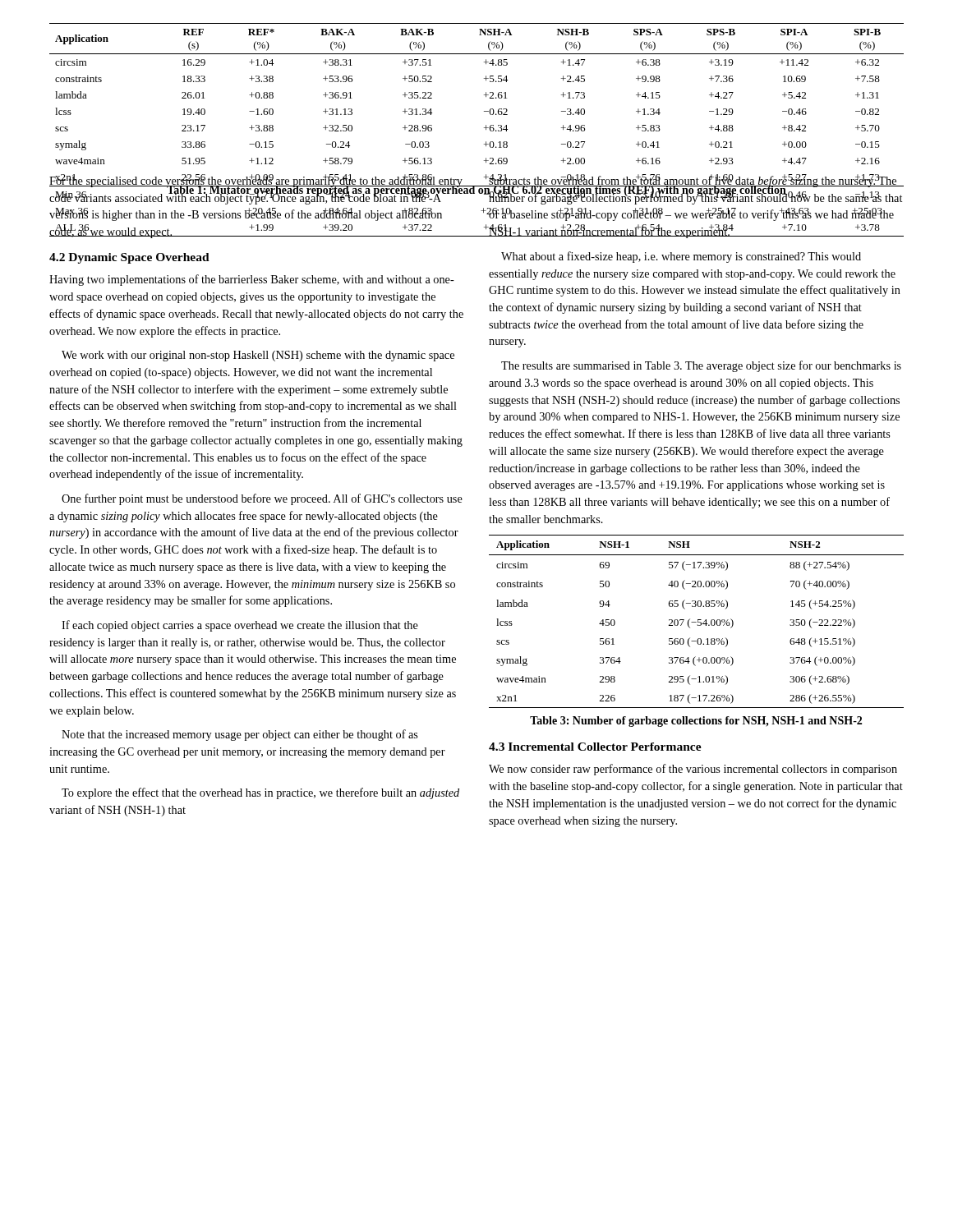Locate the caption that says "Table 3: Number of garbage collections for"
This screenshot has width=953, height=1232.
point(696,721)
